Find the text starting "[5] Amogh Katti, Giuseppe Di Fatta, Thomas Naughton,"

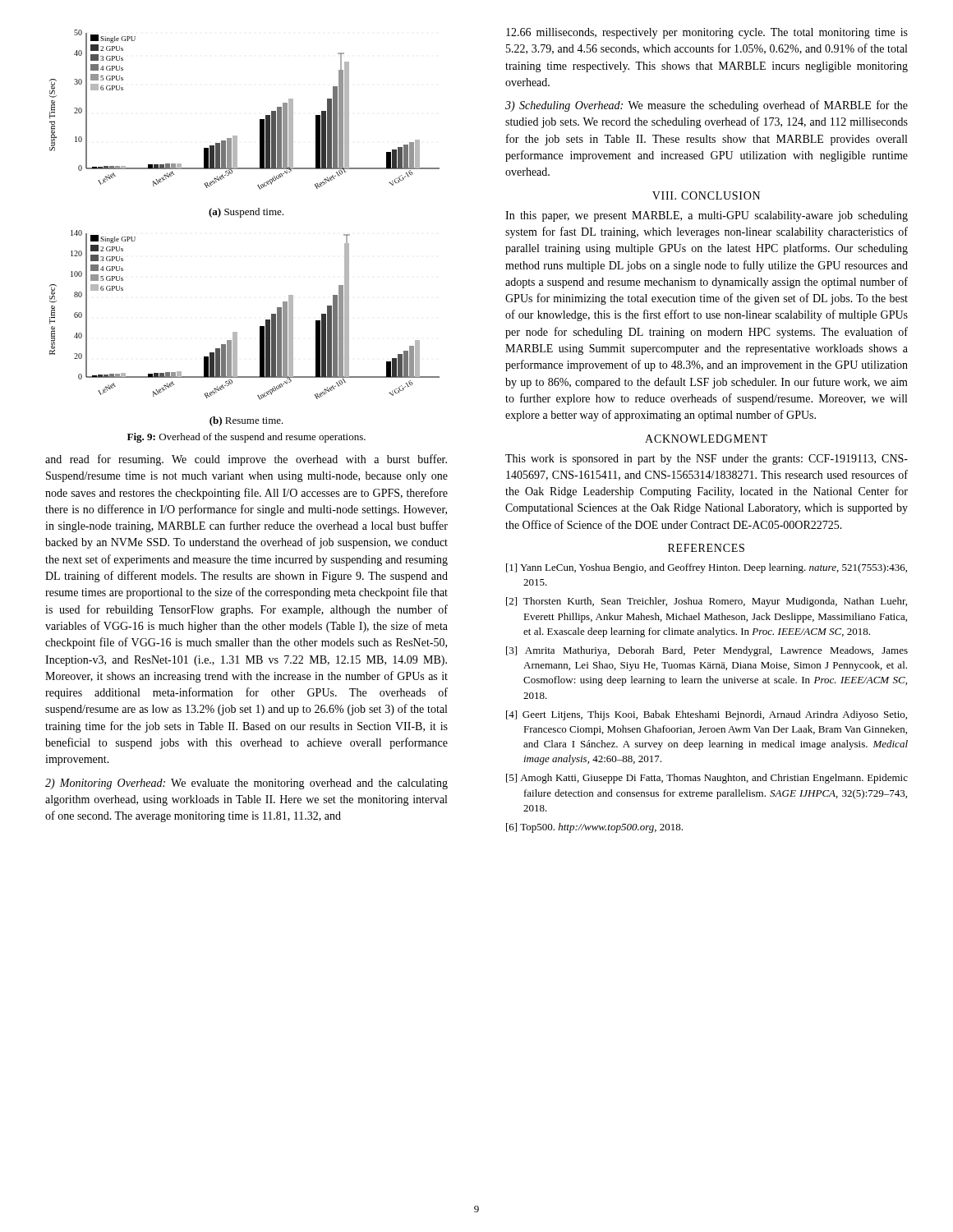(707, 793)
